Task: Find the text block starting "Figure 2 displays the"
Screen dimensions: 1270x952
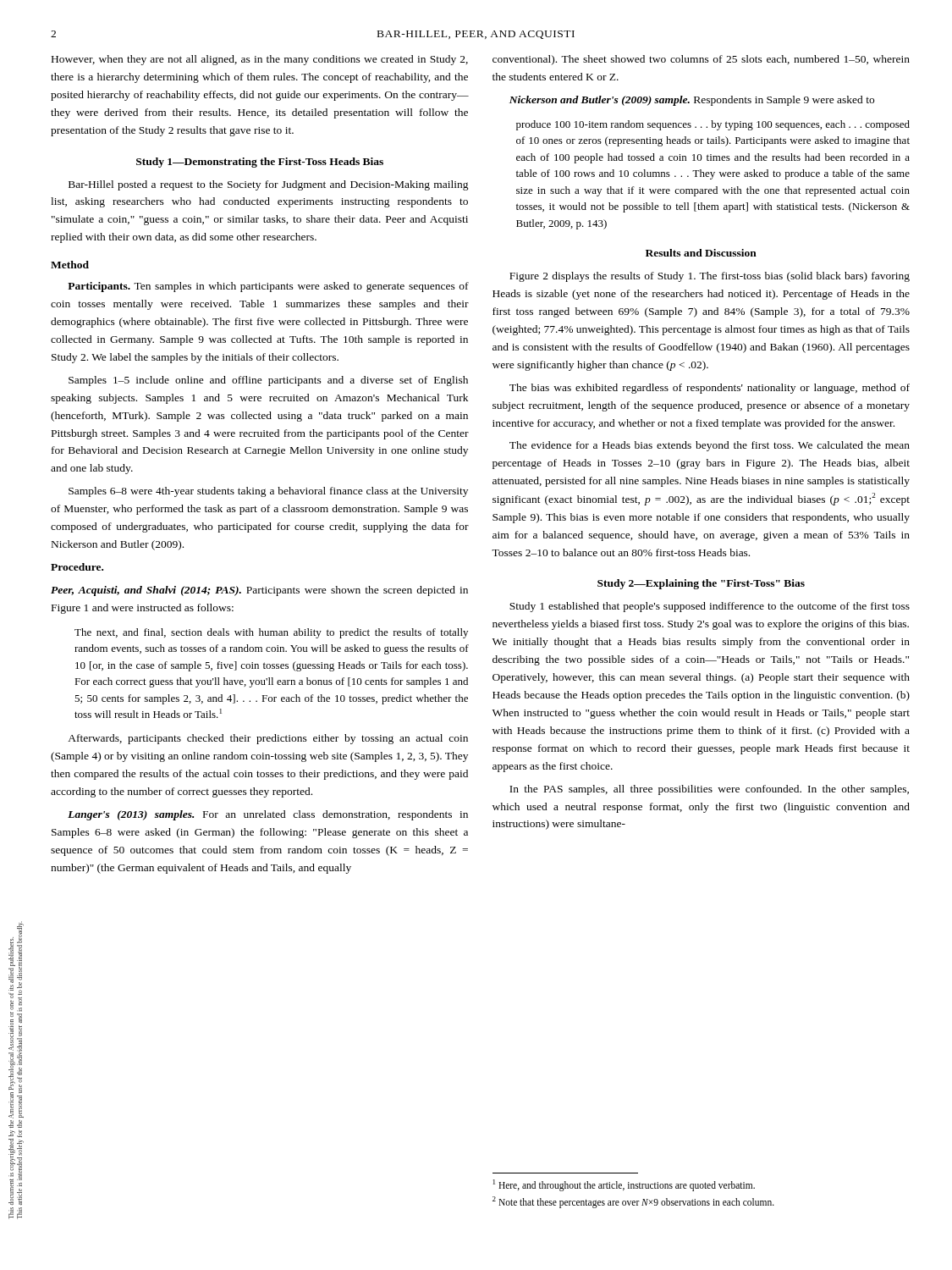Action: (701, 415)
